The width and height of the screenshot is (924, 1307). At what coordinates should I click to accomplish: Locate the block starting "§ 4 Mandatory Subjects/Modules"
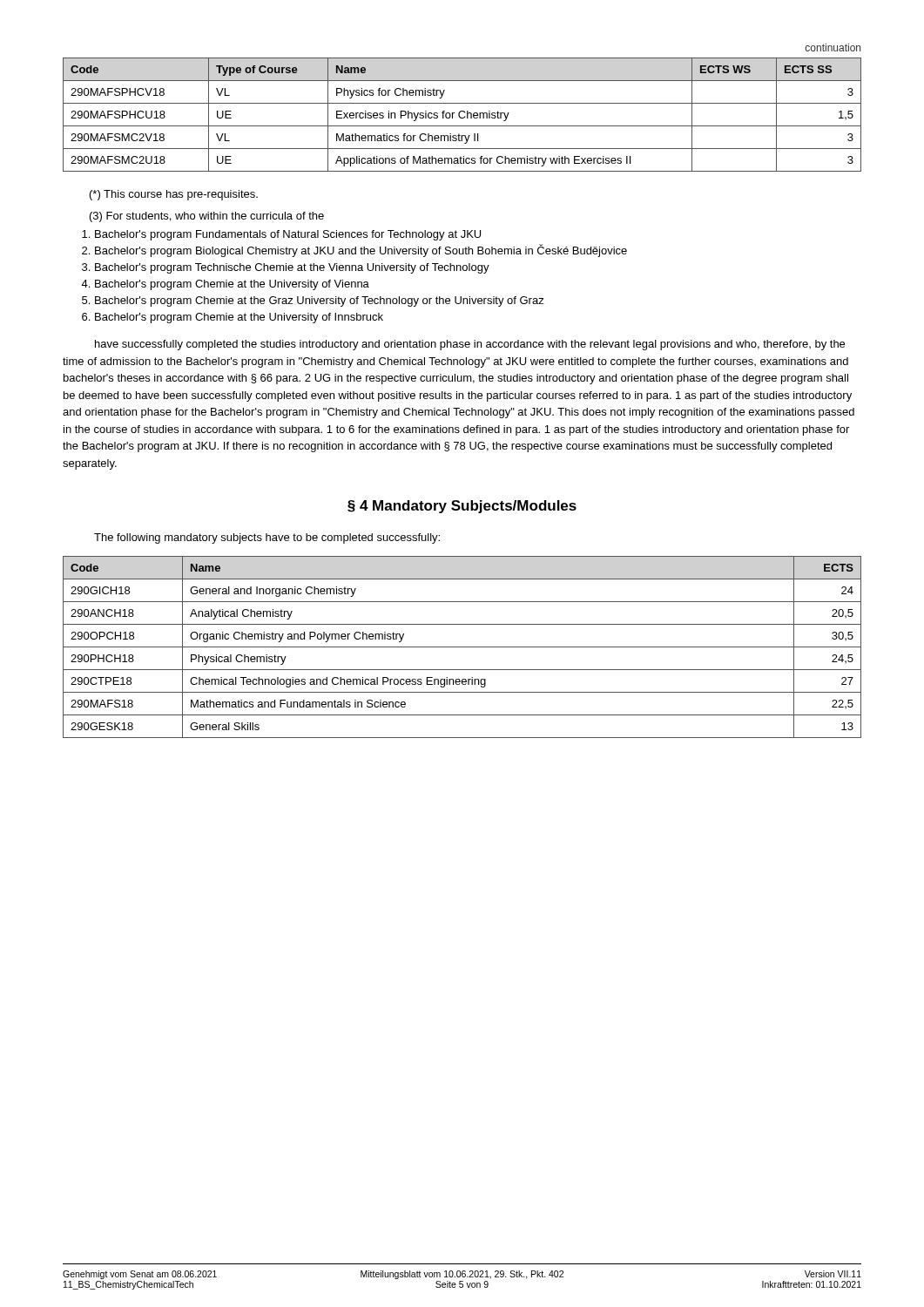462,506
